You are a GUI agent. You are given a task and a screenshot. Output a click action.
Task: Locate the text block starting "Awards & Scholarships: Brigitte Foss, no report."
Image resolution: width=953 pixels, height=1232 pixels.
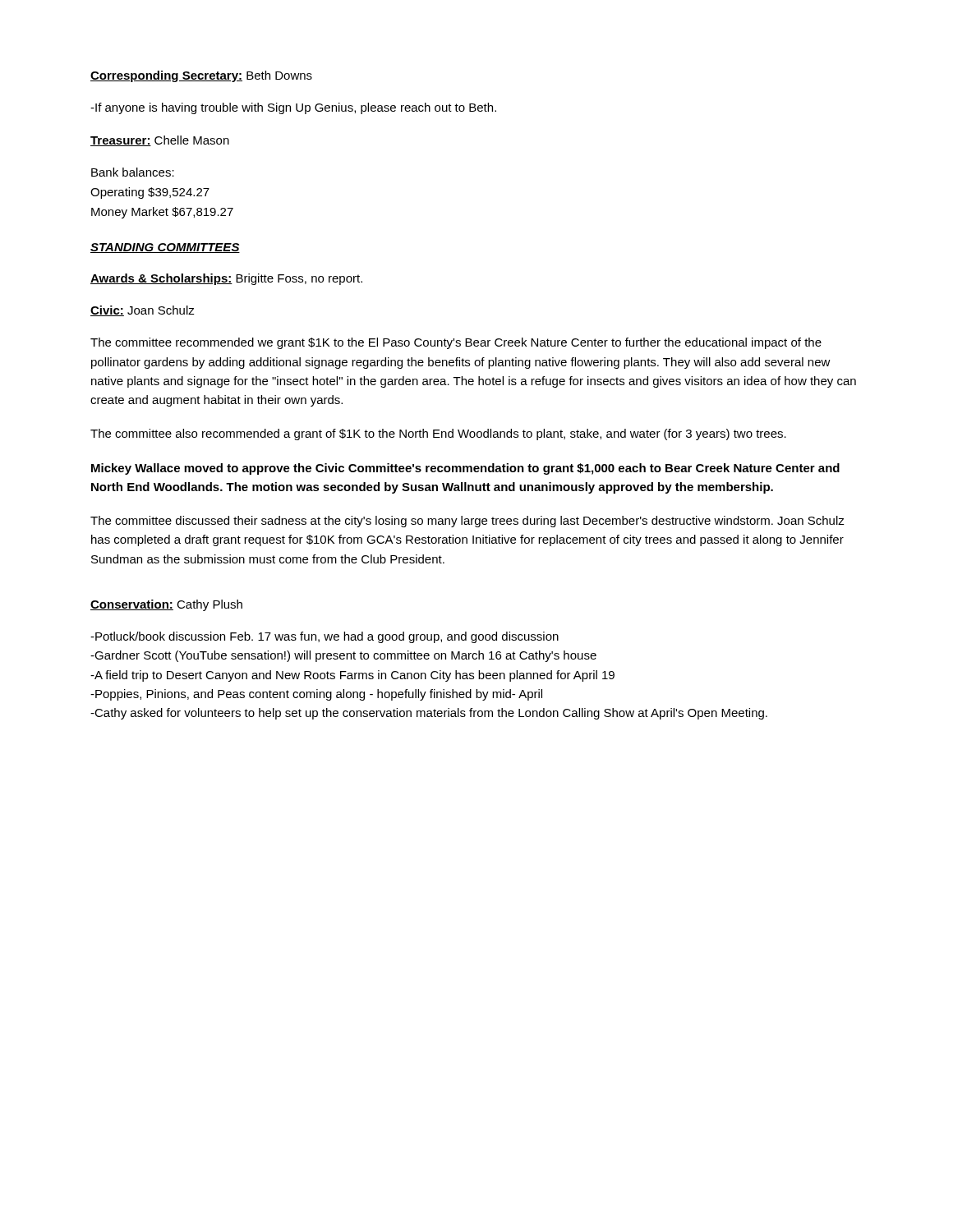(x=227, y=278)
